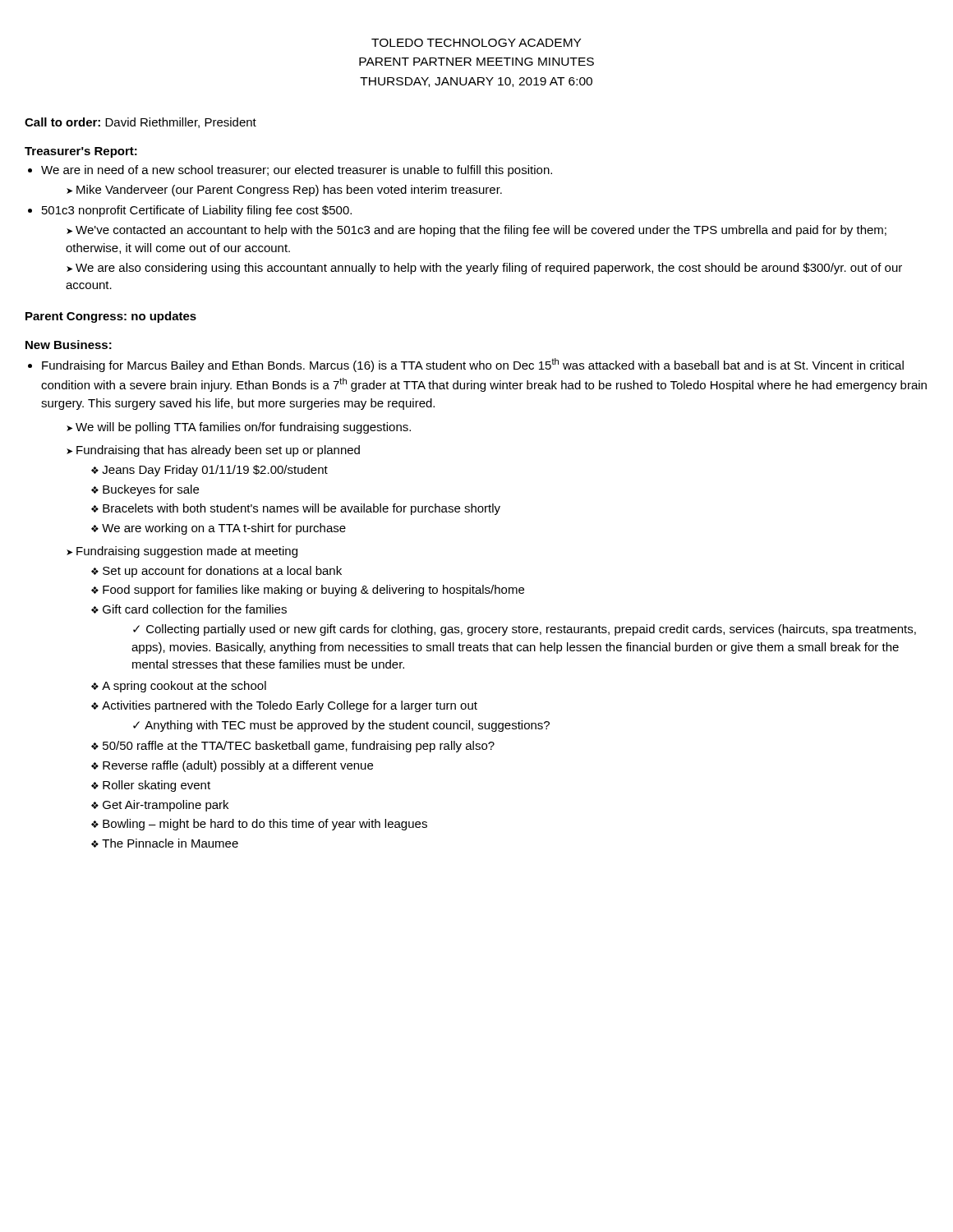Point to "Parent Congress: no updates"

pos(111,316)
